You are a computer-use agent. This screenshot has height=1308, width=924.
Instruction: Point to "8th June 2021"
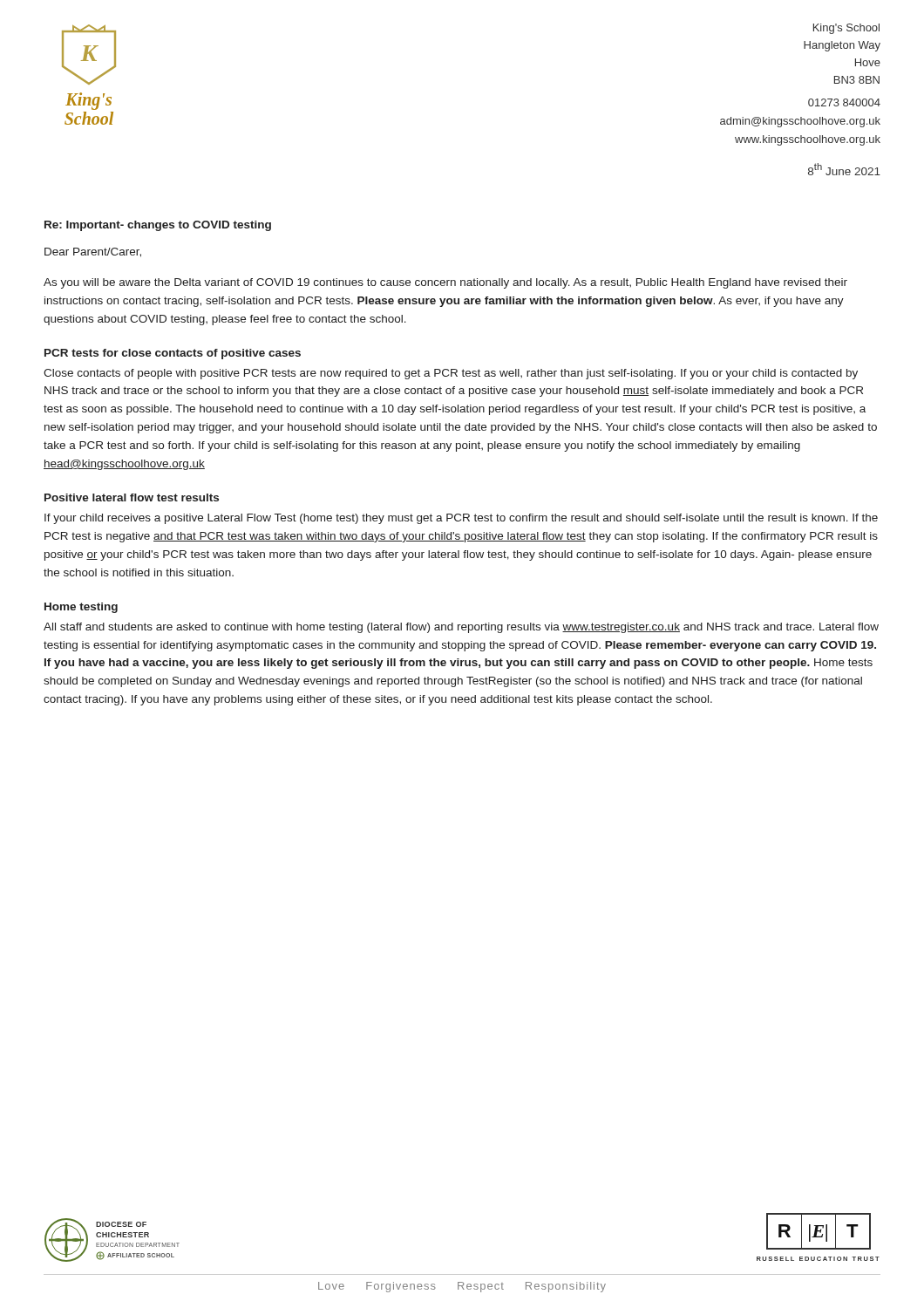coord(844,169)
